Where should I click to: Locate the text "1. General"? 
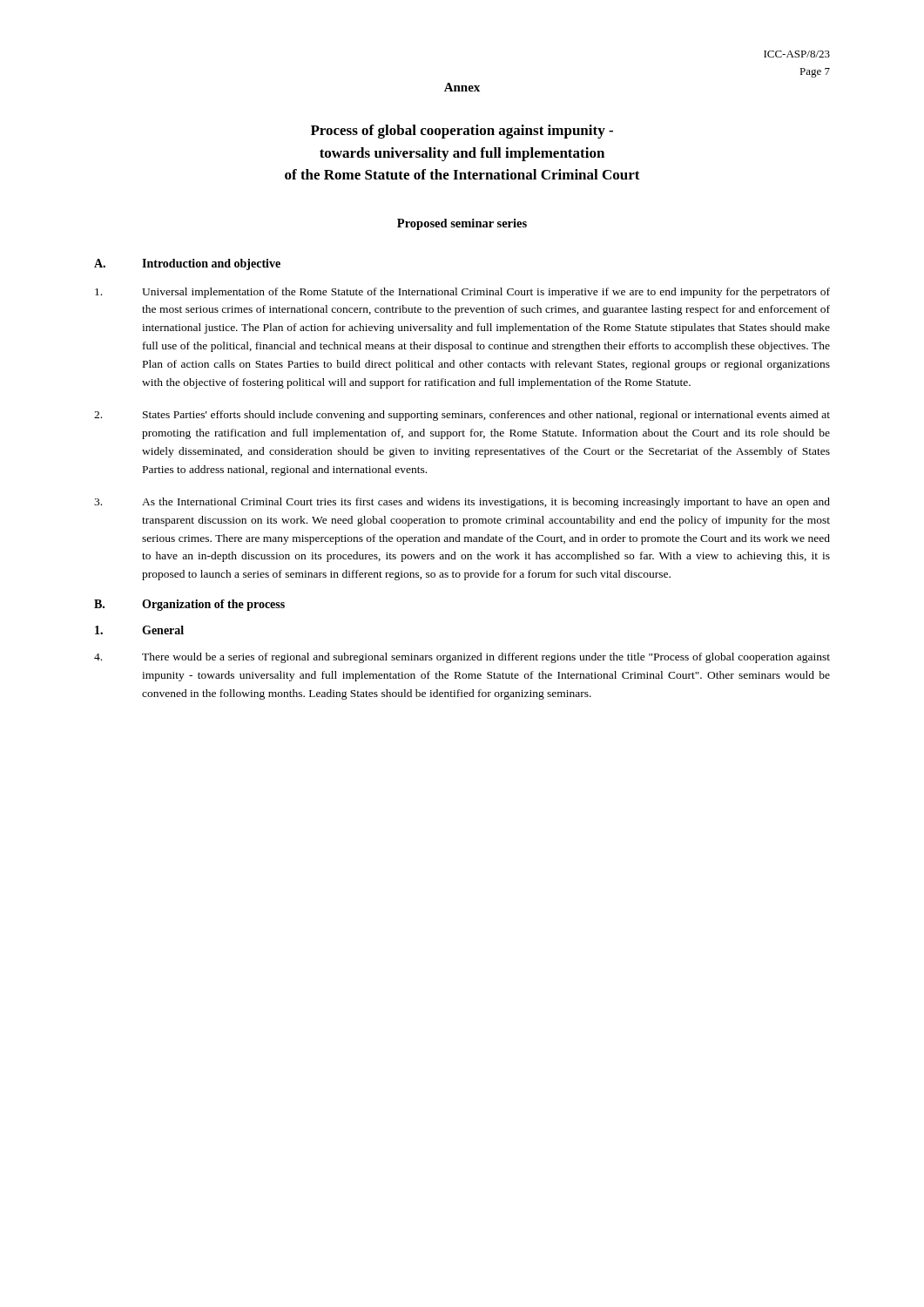(139, 631)
